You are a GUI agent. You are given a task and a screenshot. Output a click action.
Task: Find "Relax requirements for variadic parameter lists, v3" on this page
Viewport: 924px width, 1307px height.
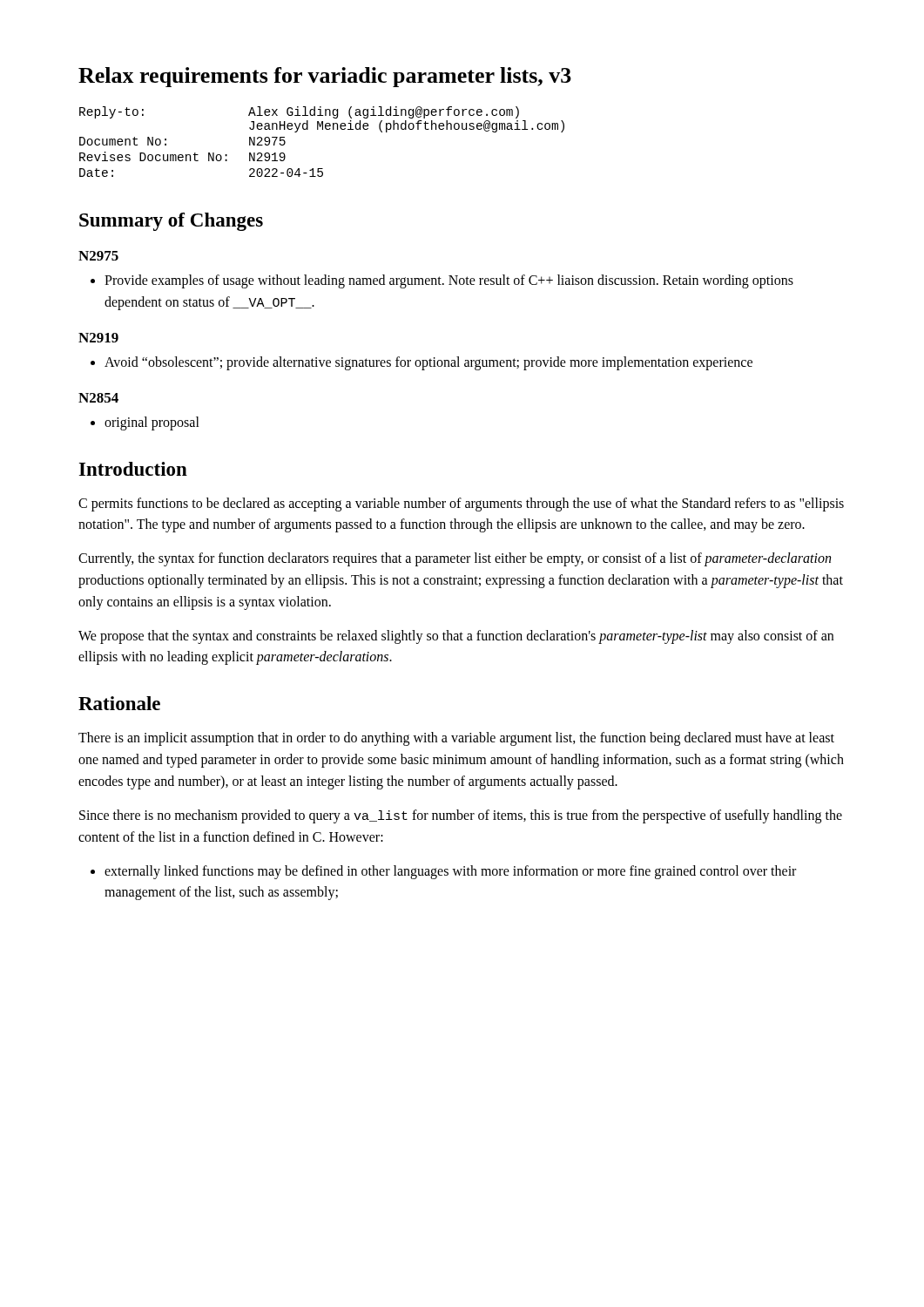[x=462, y=76]
